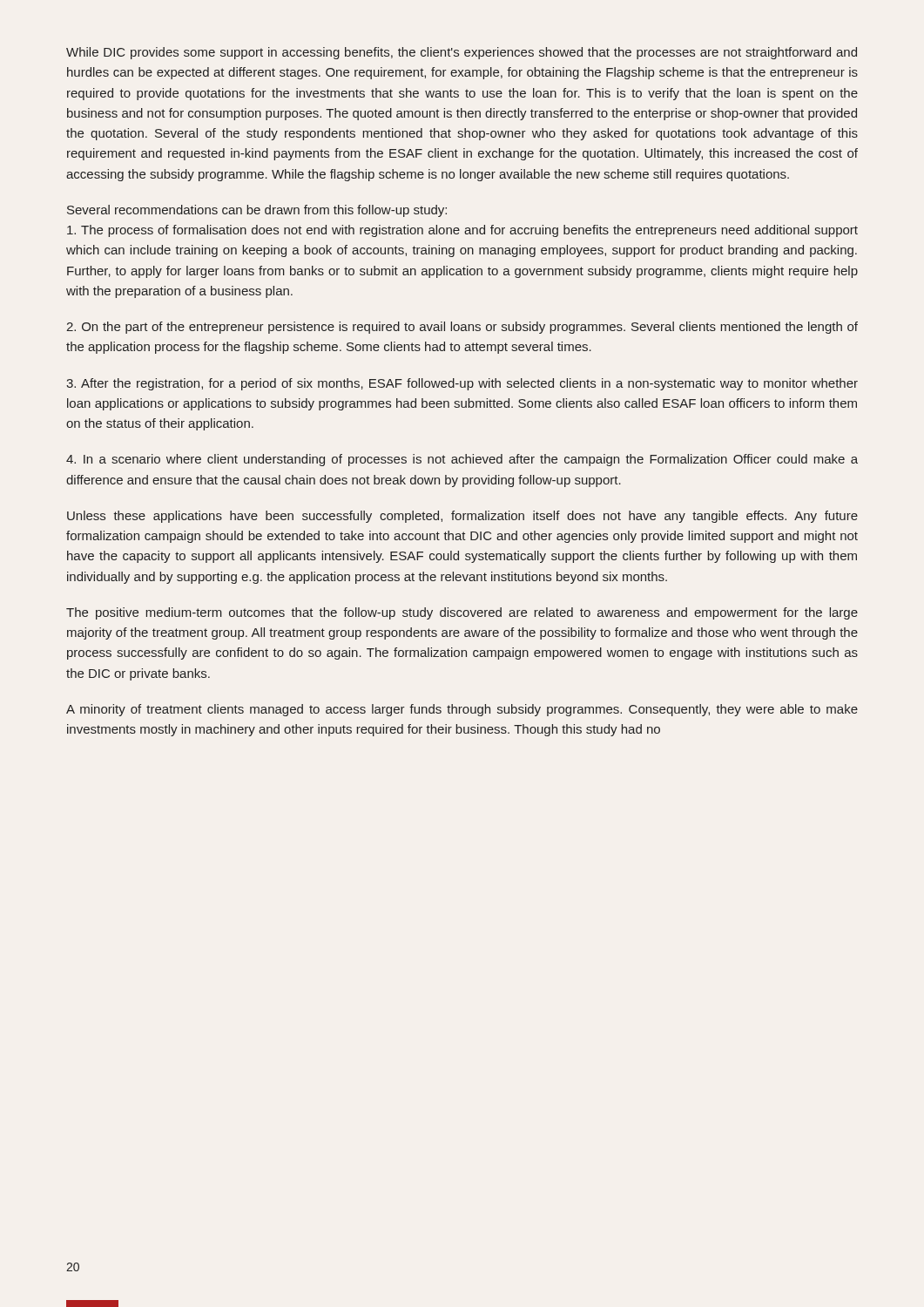Navigate to the block starting "A minority of treatment"
This screenshot has width=924, height=1307.
462,719
